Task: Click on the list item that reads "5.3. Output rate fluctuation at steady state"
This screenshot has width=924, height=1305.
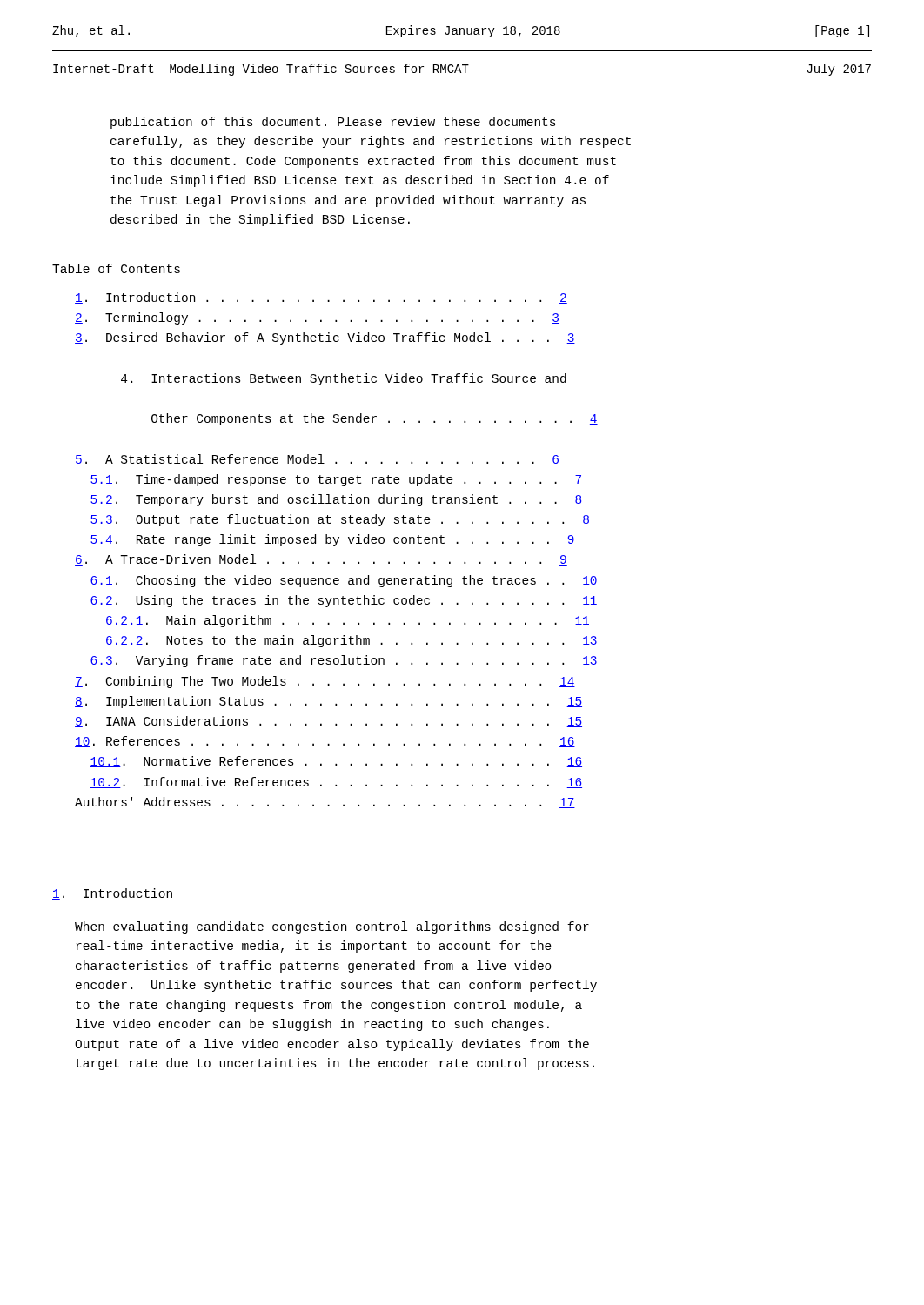Action: 321,521
